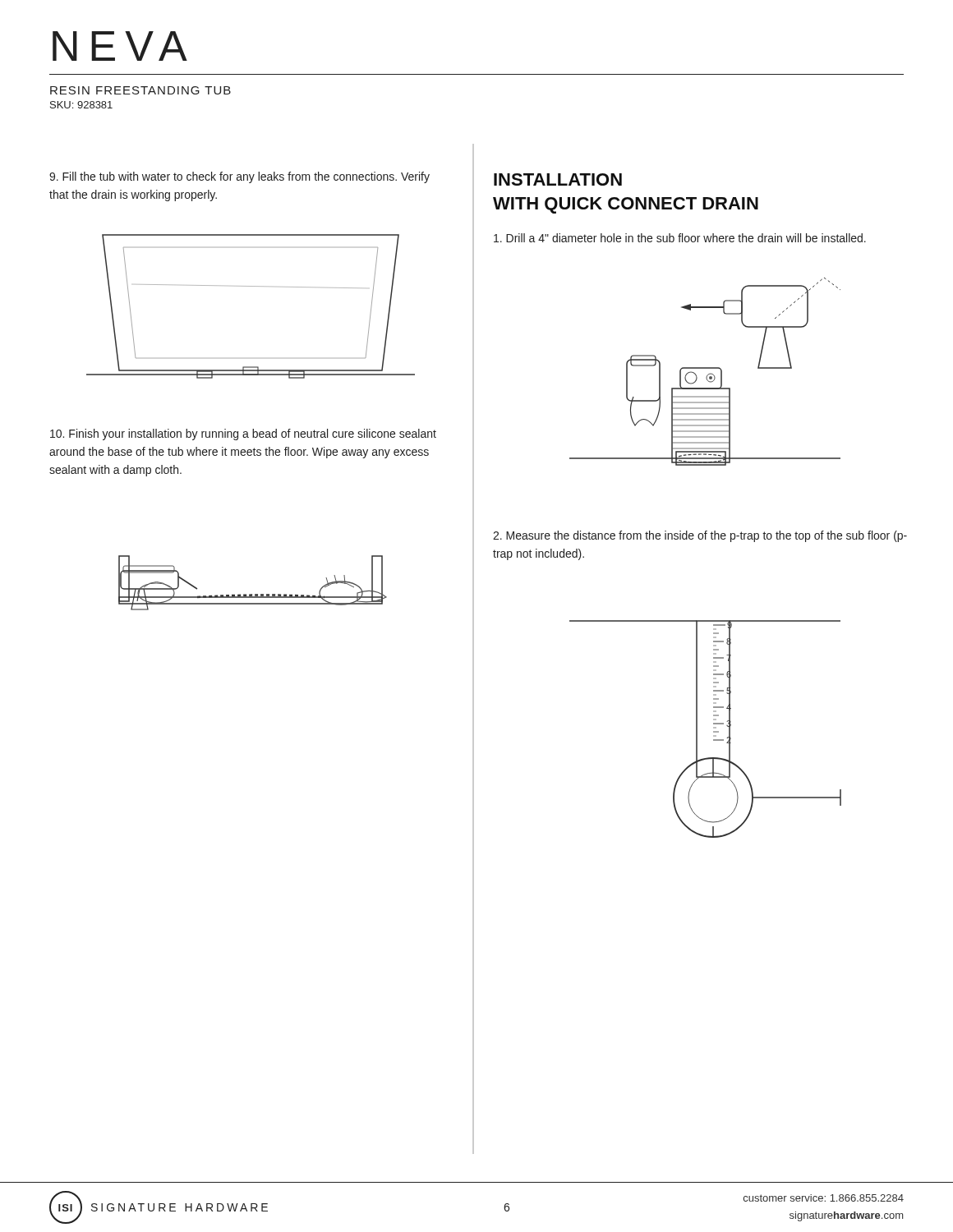953x1232 pixels.
Task: Point to the block beginning "10. Finish your installation by running"
Action: tap(243, 452)
